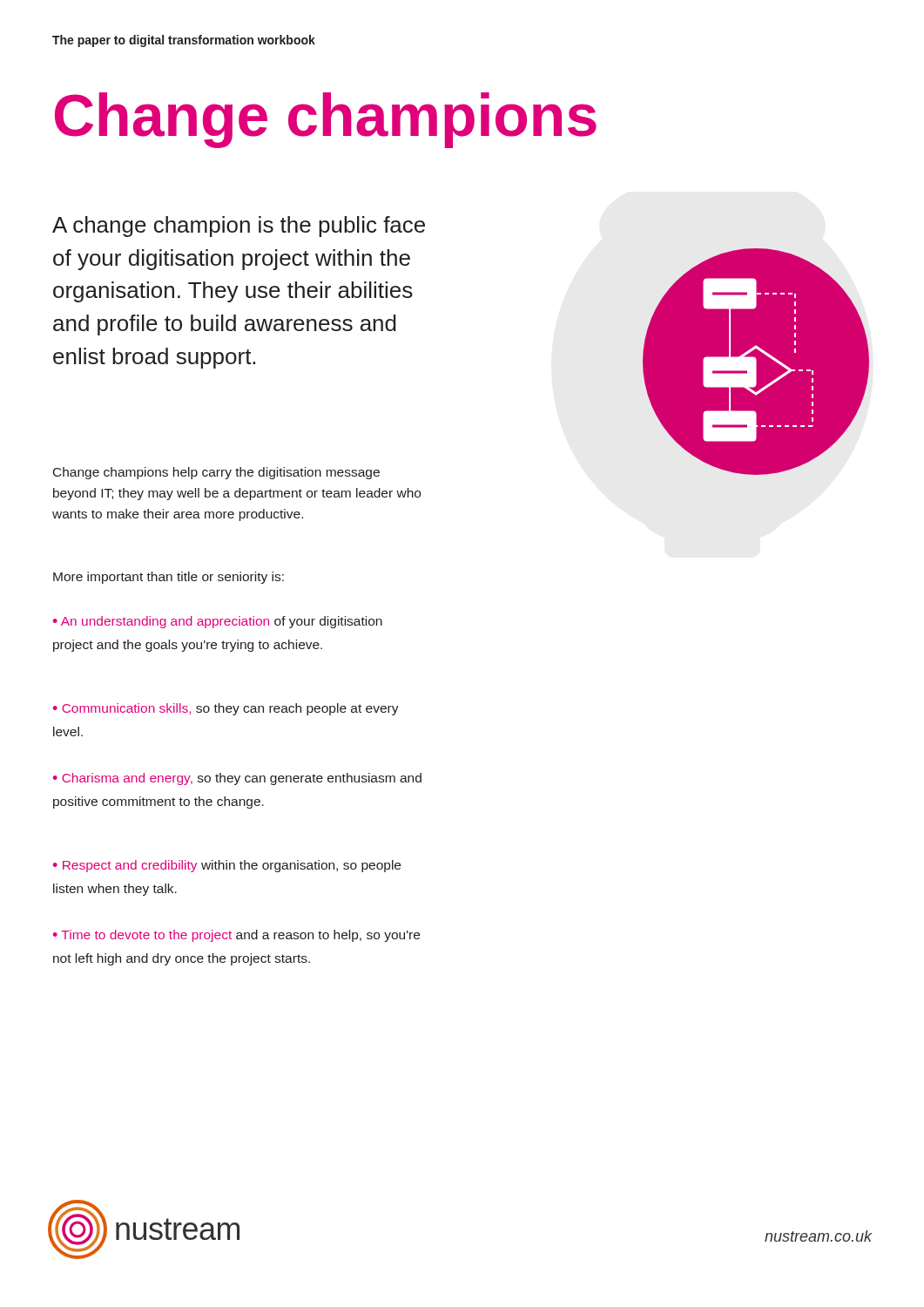Locate the region starting "• An understanding and appreciation of"
The height and width of the screenshot is (1307, 924).
click(x=218, y=632)
